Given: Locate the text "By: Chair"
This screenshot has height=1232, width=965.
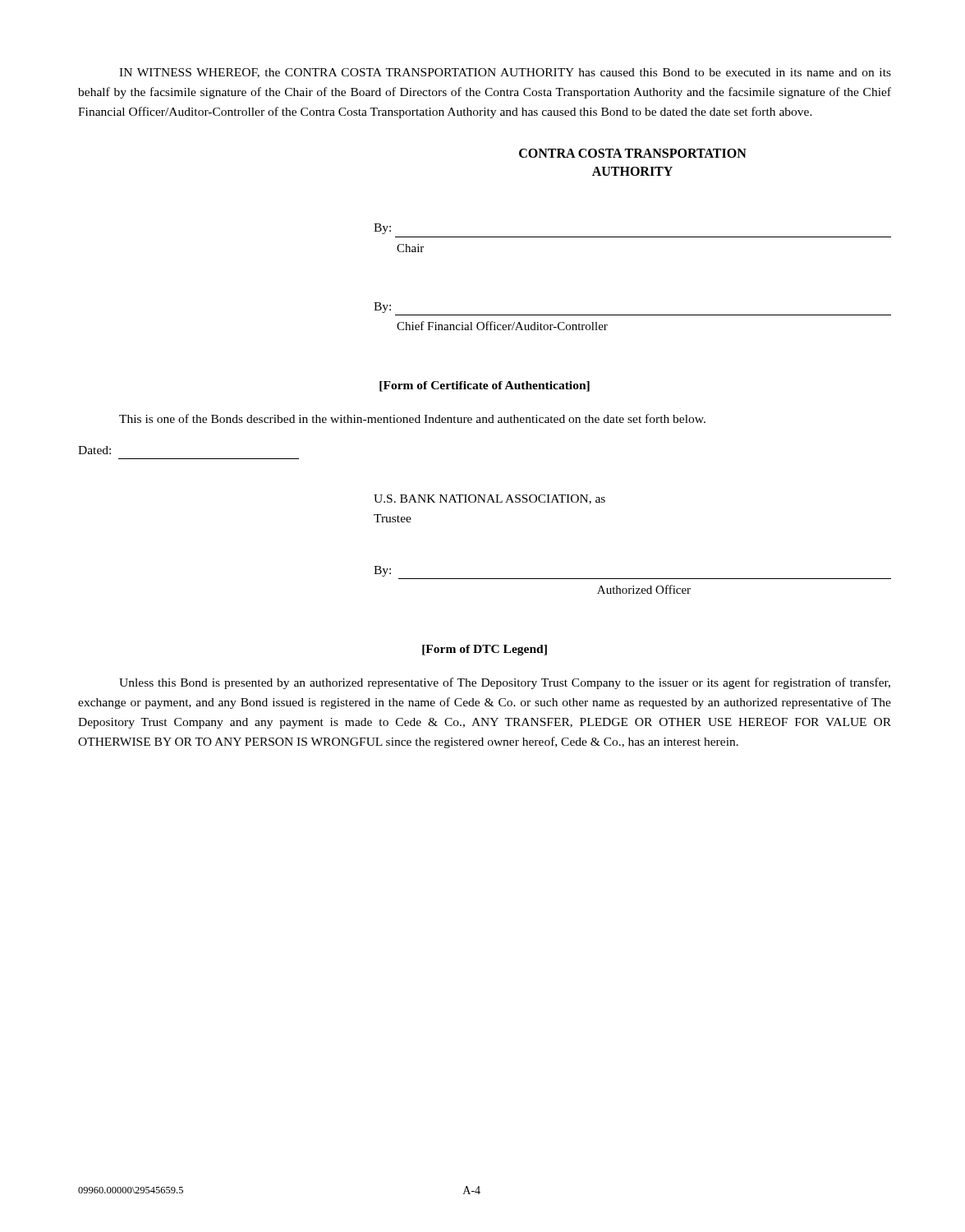Looking at the screenshot, I should tap(632, 238).
